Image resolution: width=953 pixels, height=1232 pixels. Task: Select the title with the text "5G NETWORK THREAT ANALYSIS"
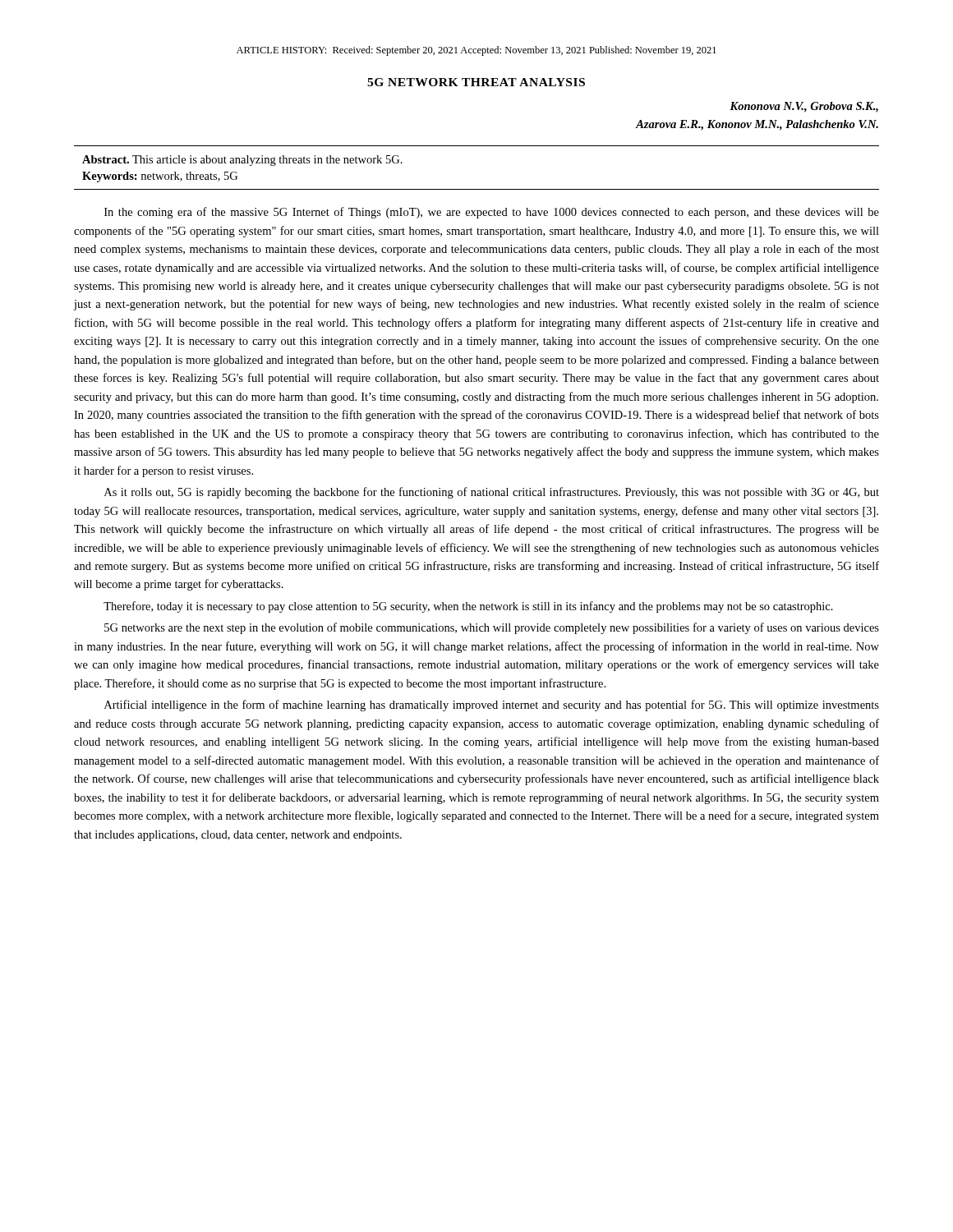[476, 82]
